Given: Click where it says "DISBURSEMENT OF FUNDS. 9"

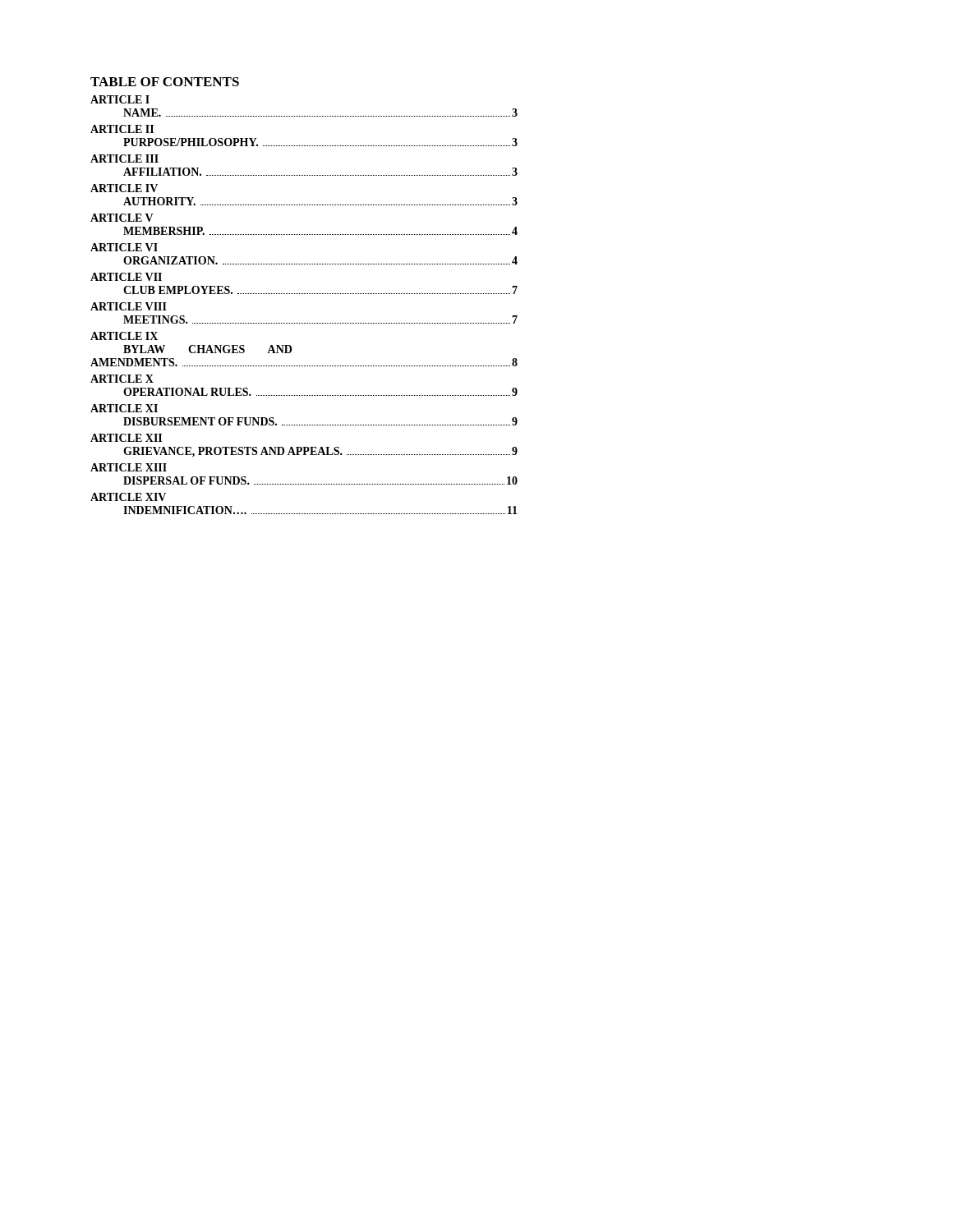Looking at the screenshot, I should 320,422.
